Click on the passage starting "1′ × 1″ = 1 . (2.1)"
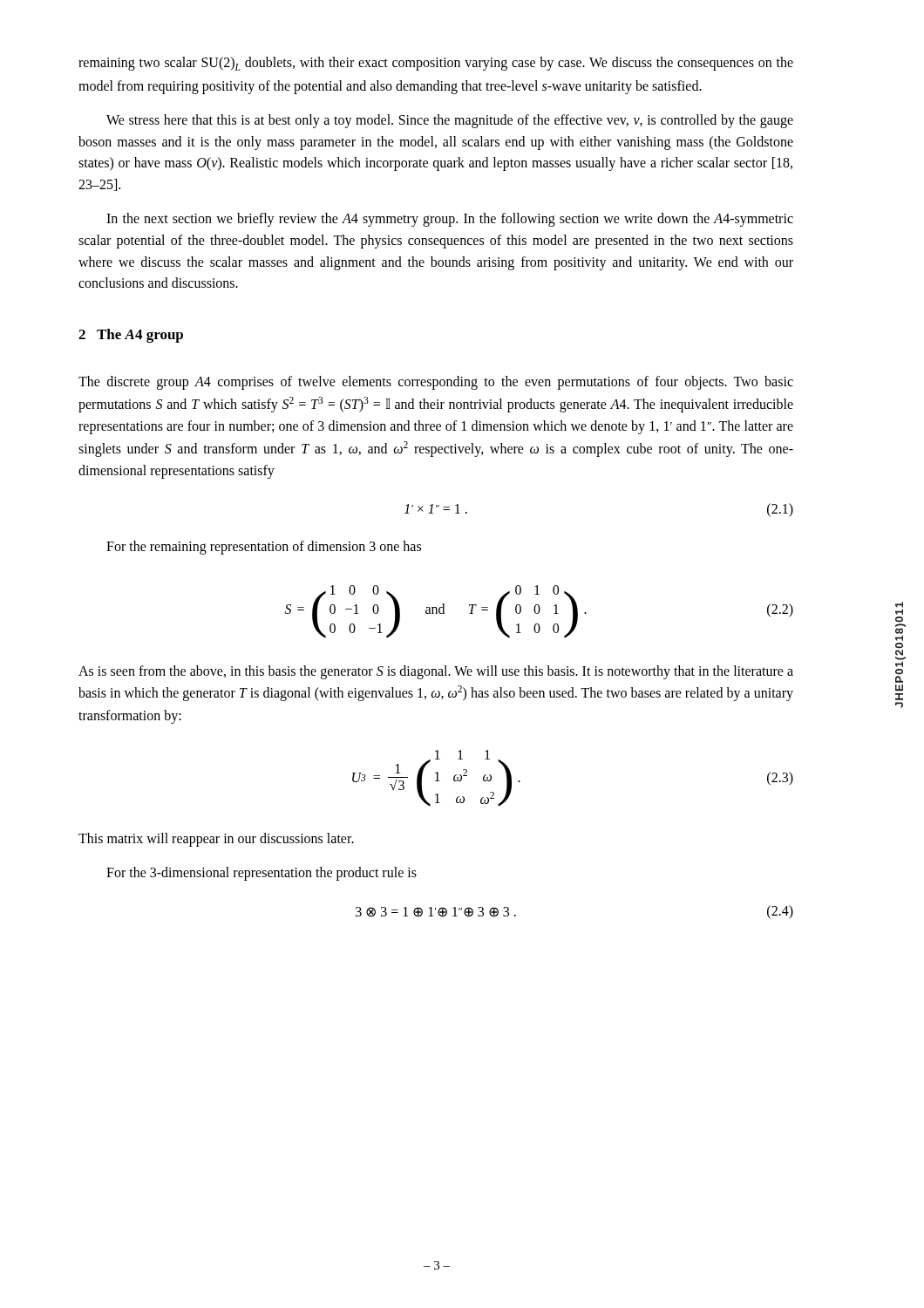Image resolution: width=924 pixels, height=1308 pixels. pos(431,510)
